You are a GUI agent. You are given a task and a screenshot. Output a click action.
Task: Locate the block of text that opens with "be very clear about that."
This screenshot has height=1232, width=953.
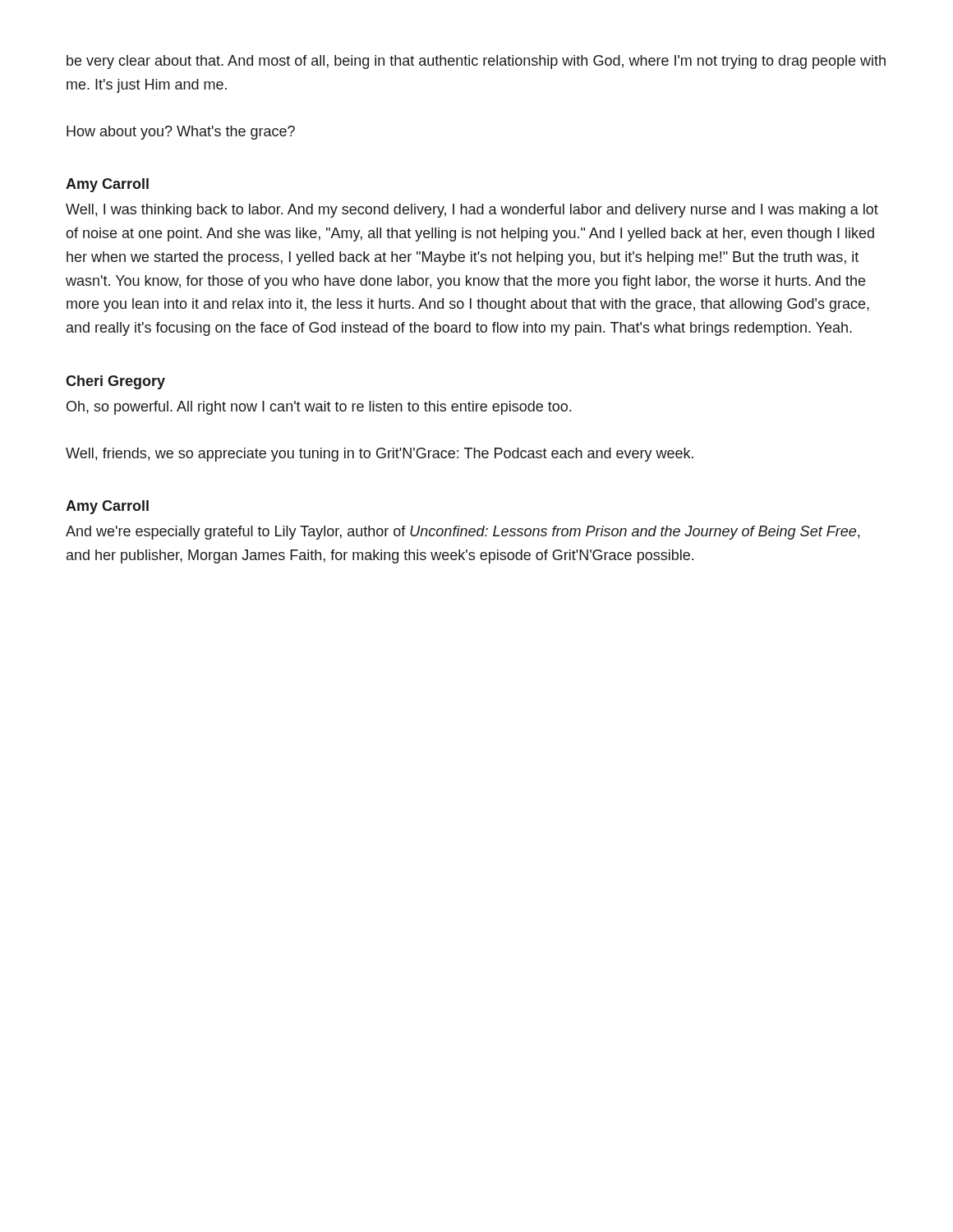(x=476, y=73)
